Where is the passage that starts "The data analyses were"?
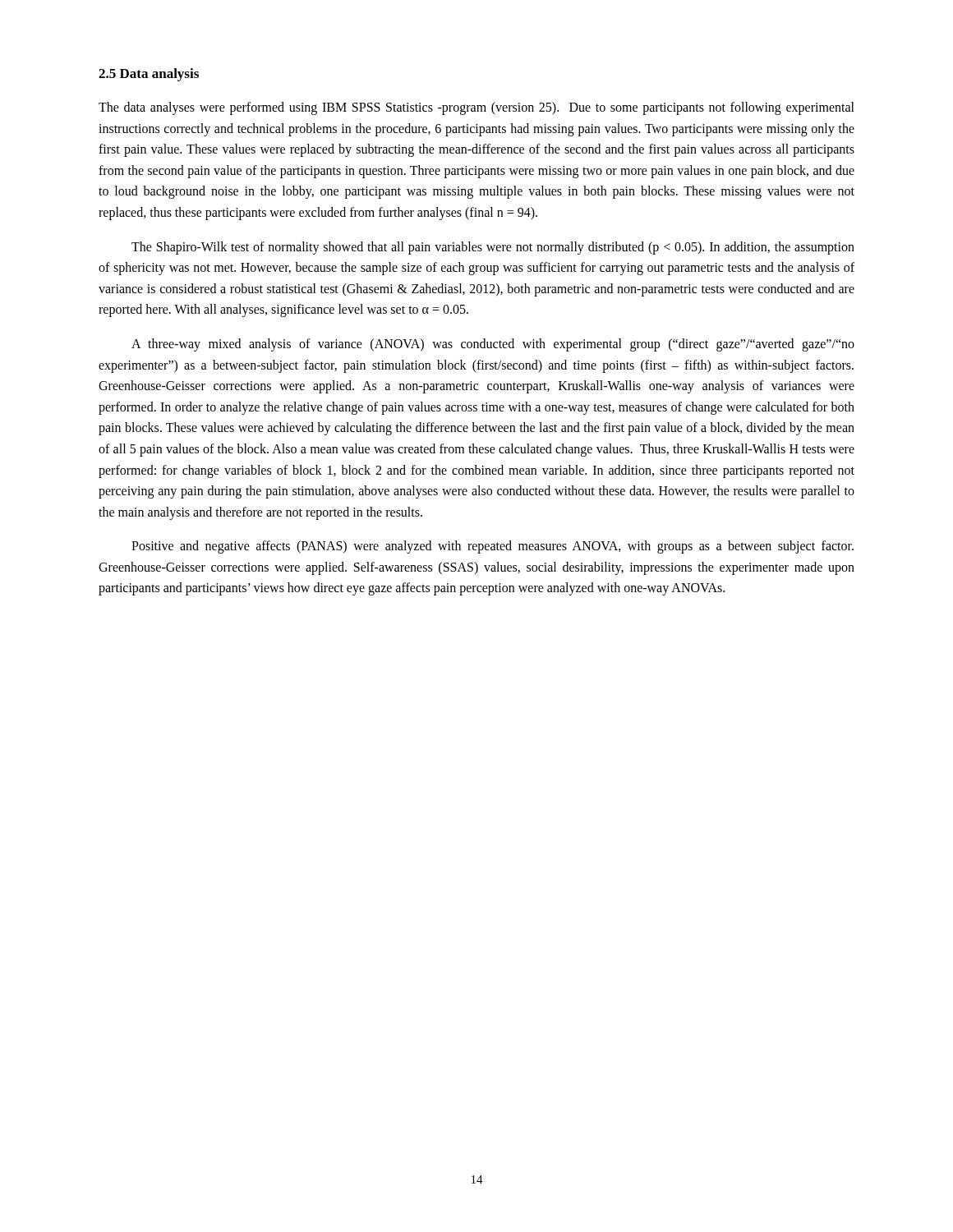 (x=476, y=160)
